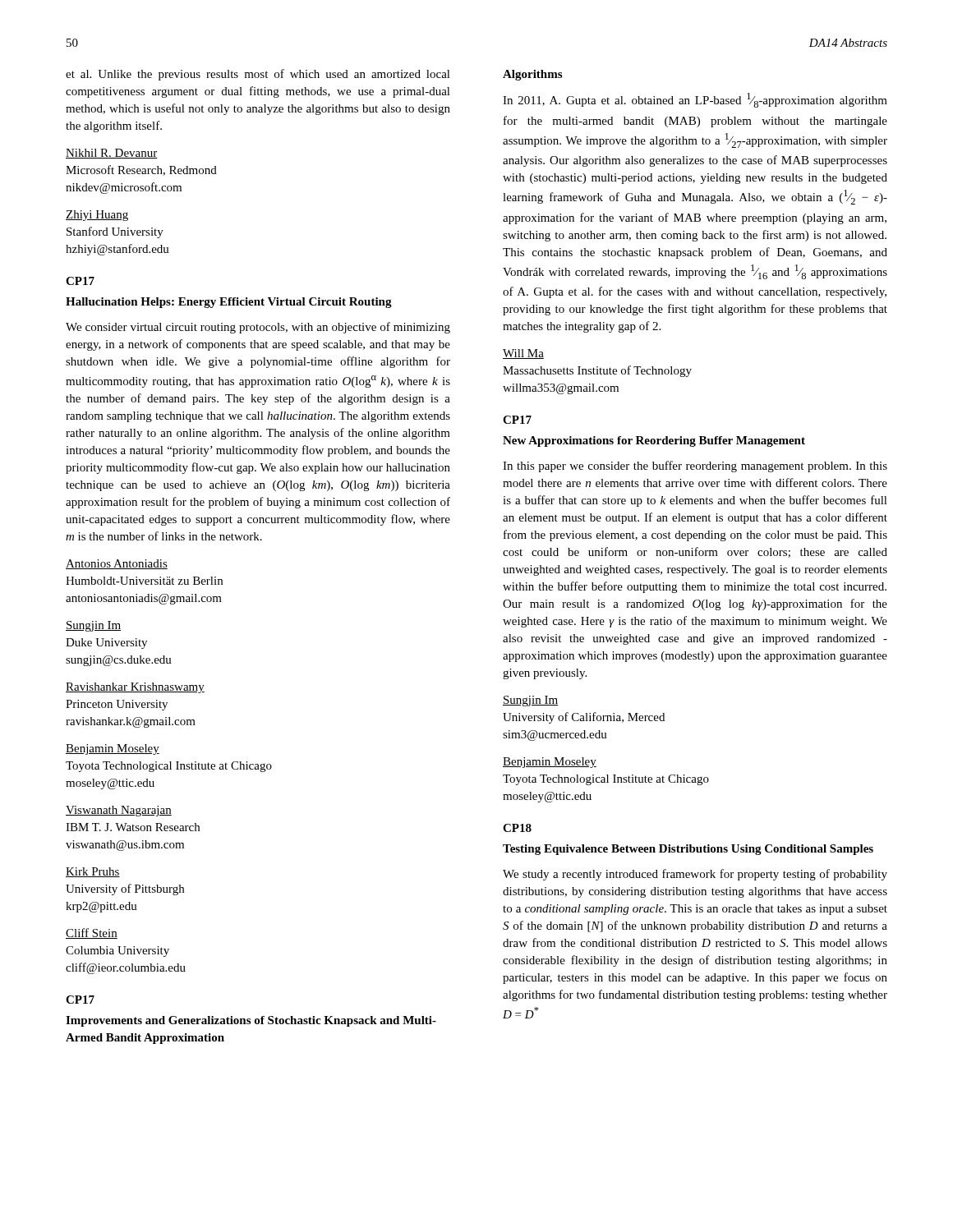Select the section header with the text "New Approximations for Reordering Buffer"
The width and height of the screenshot is (953, 1232).
654,440
